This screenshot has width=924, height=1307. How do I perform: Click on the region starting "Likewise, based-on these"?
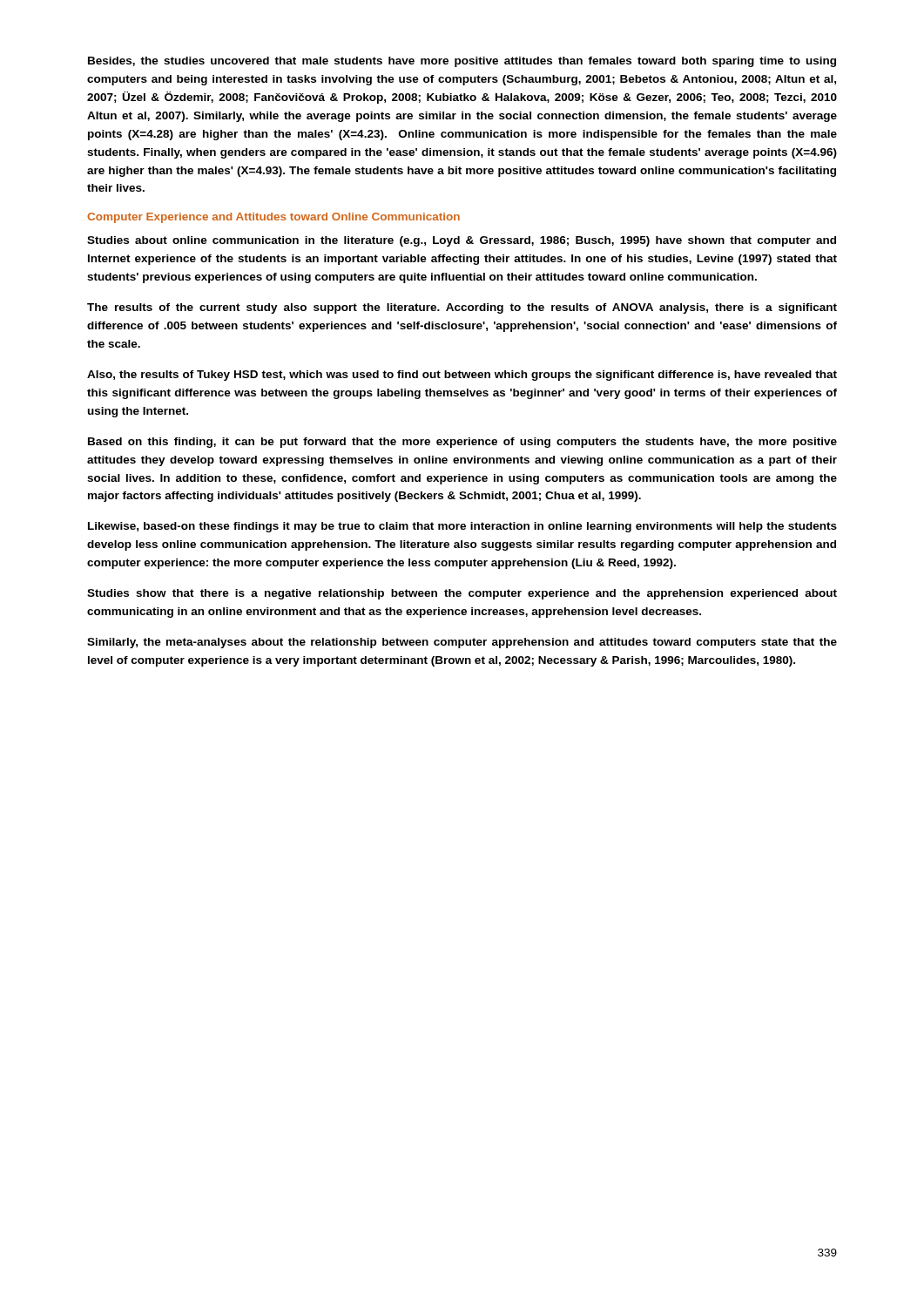(x=462, y=544)
